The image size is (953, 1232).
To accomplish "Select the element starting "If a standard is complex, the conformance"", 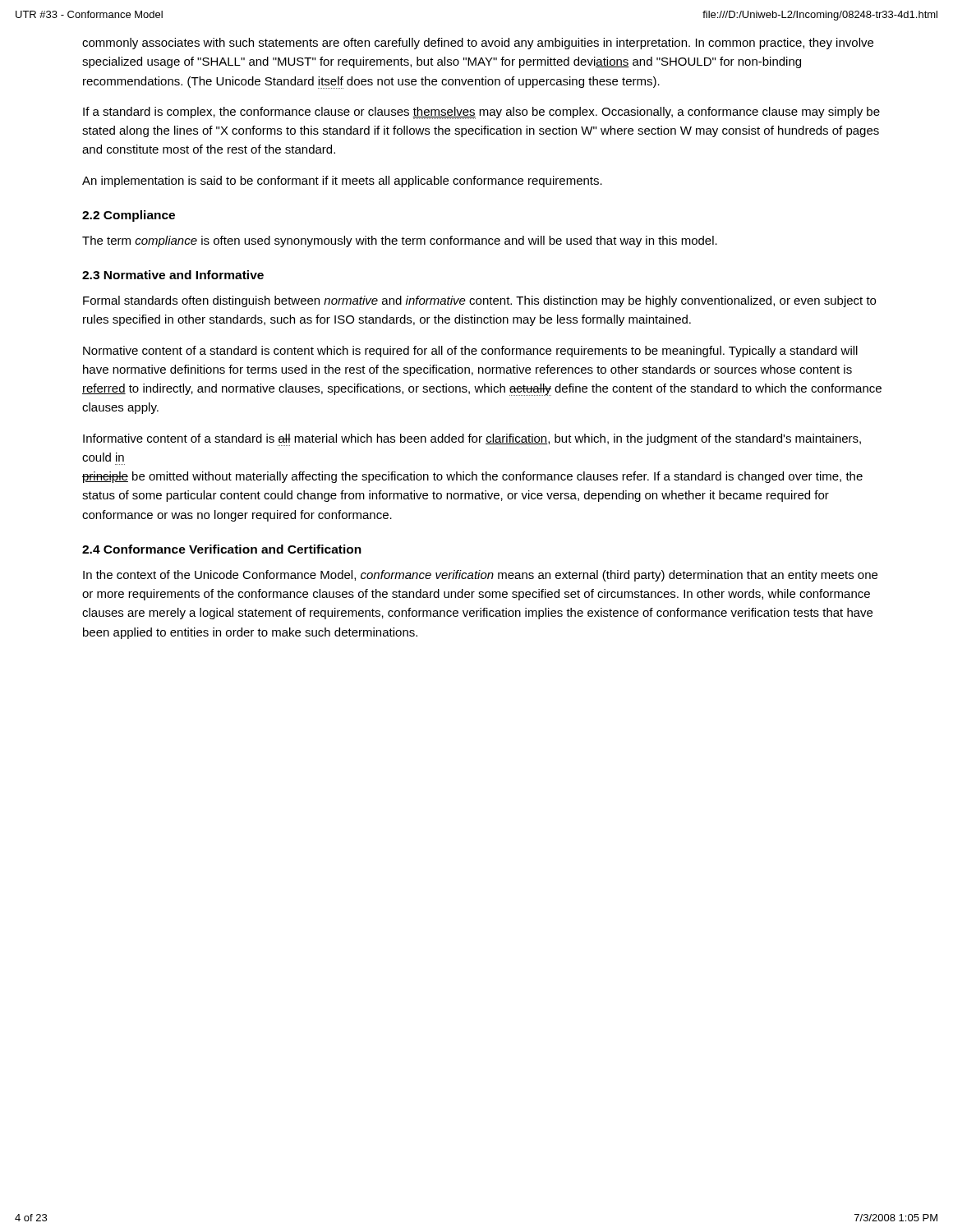I will 481,130.
